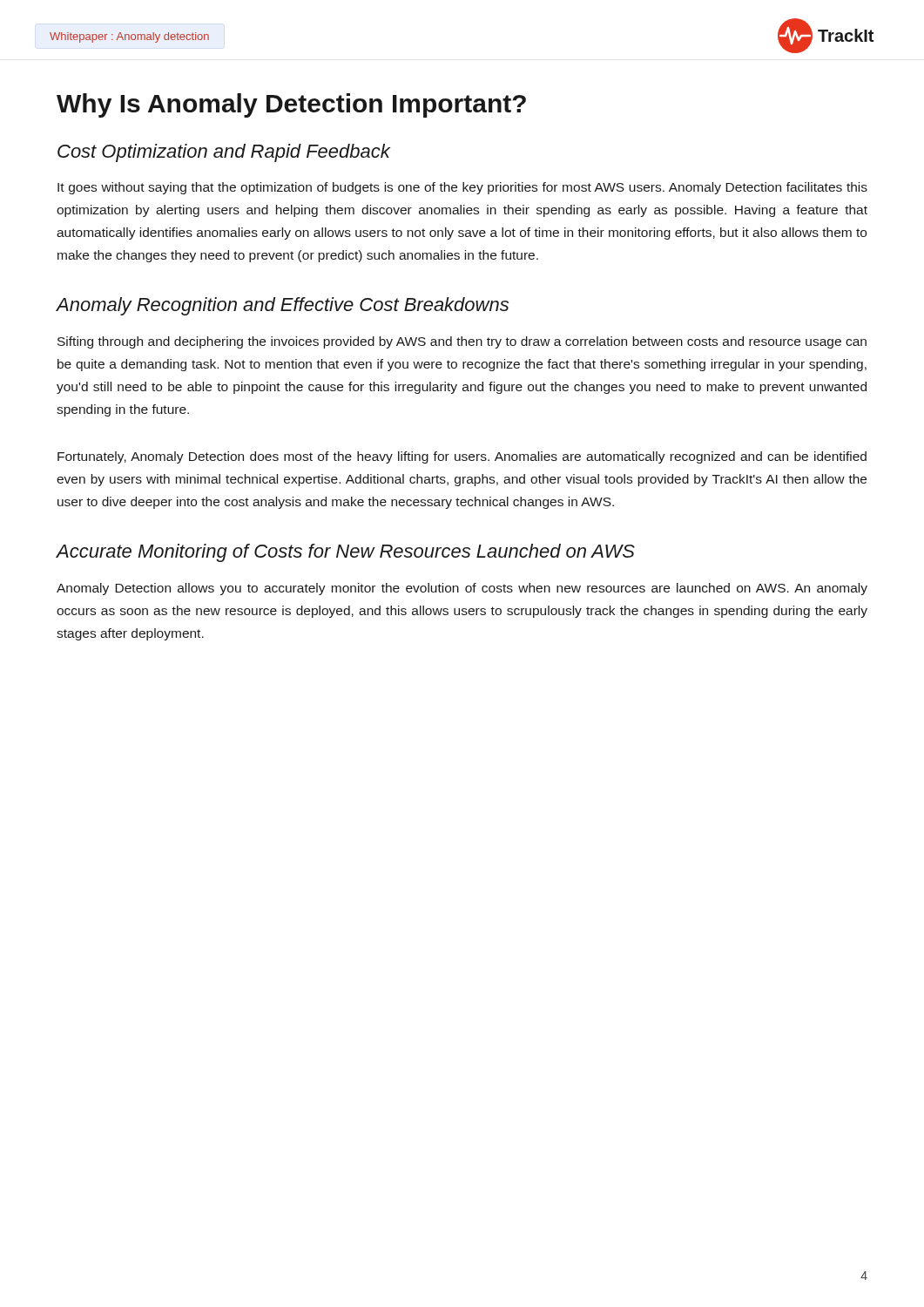
Task: Click the passage that begins "Sifting through and deciphering the invoices provided"
Action: 462,375
